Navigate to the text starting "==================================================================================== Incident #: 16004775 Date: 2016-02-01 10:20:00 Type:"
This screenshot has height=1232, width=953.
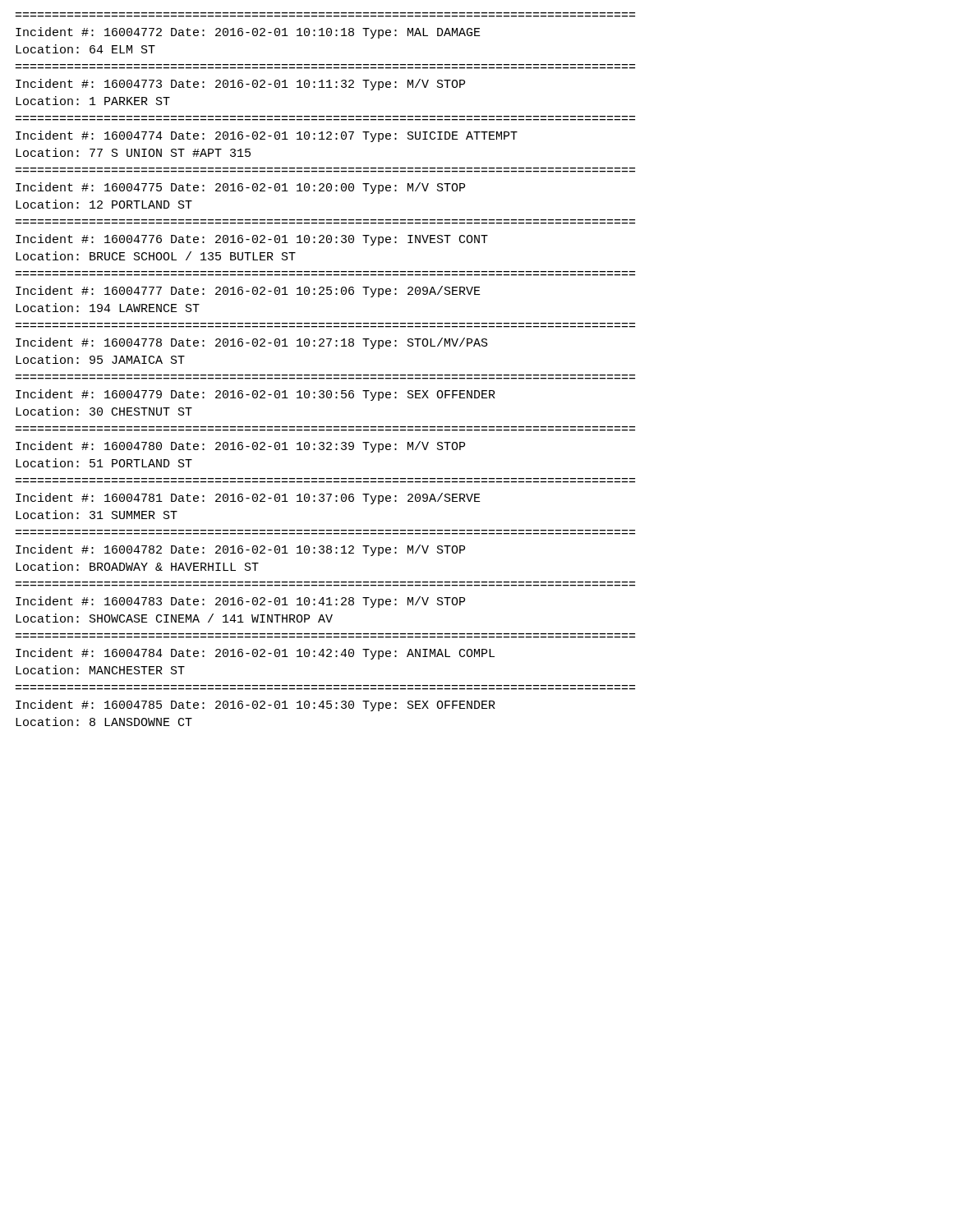[x=240, y=188]
